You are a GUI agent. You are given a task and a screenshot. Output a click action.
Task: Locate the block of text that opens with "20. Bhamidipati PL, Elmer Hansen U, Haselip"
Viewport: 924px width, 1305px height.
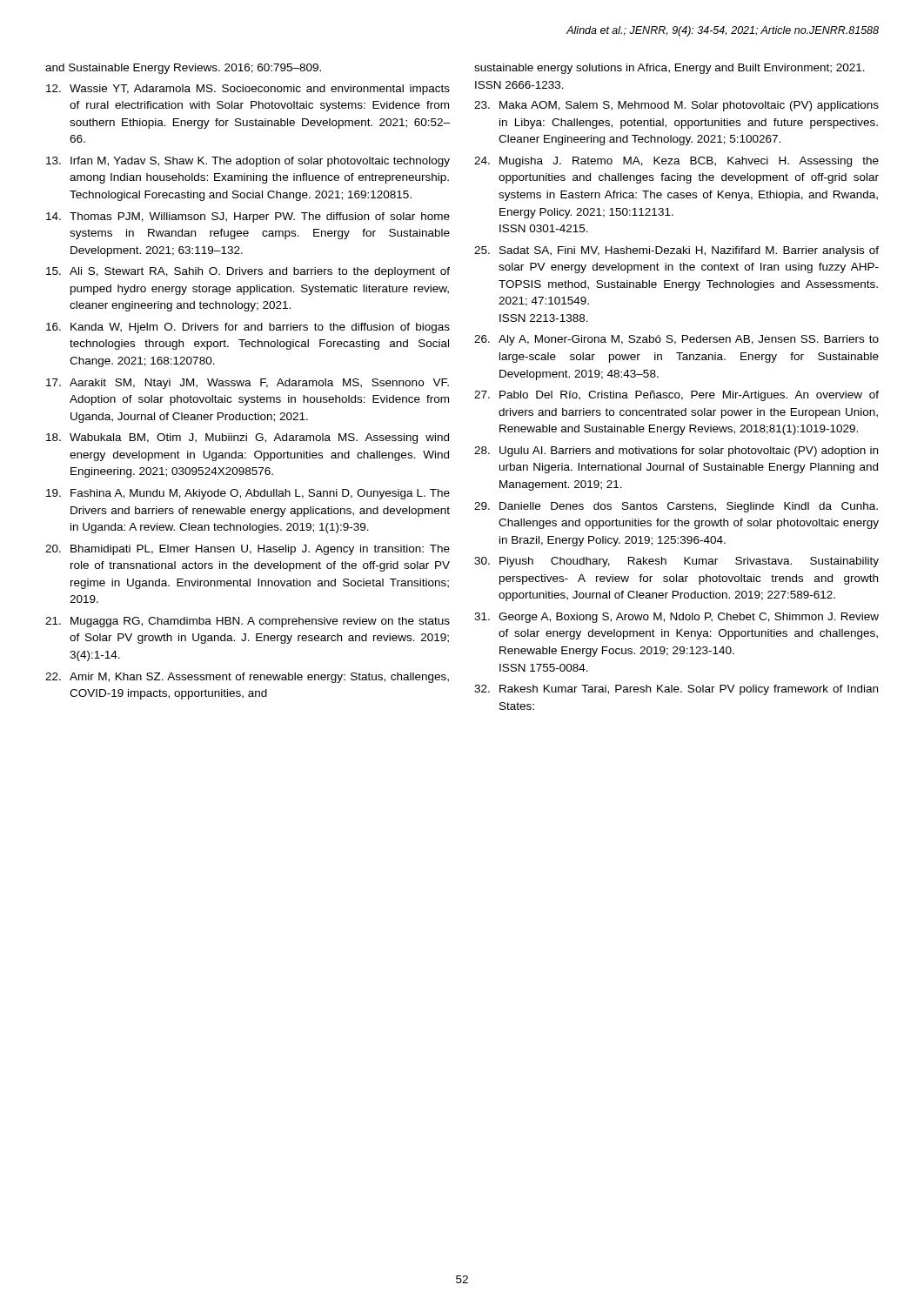[x=248, y=574]
